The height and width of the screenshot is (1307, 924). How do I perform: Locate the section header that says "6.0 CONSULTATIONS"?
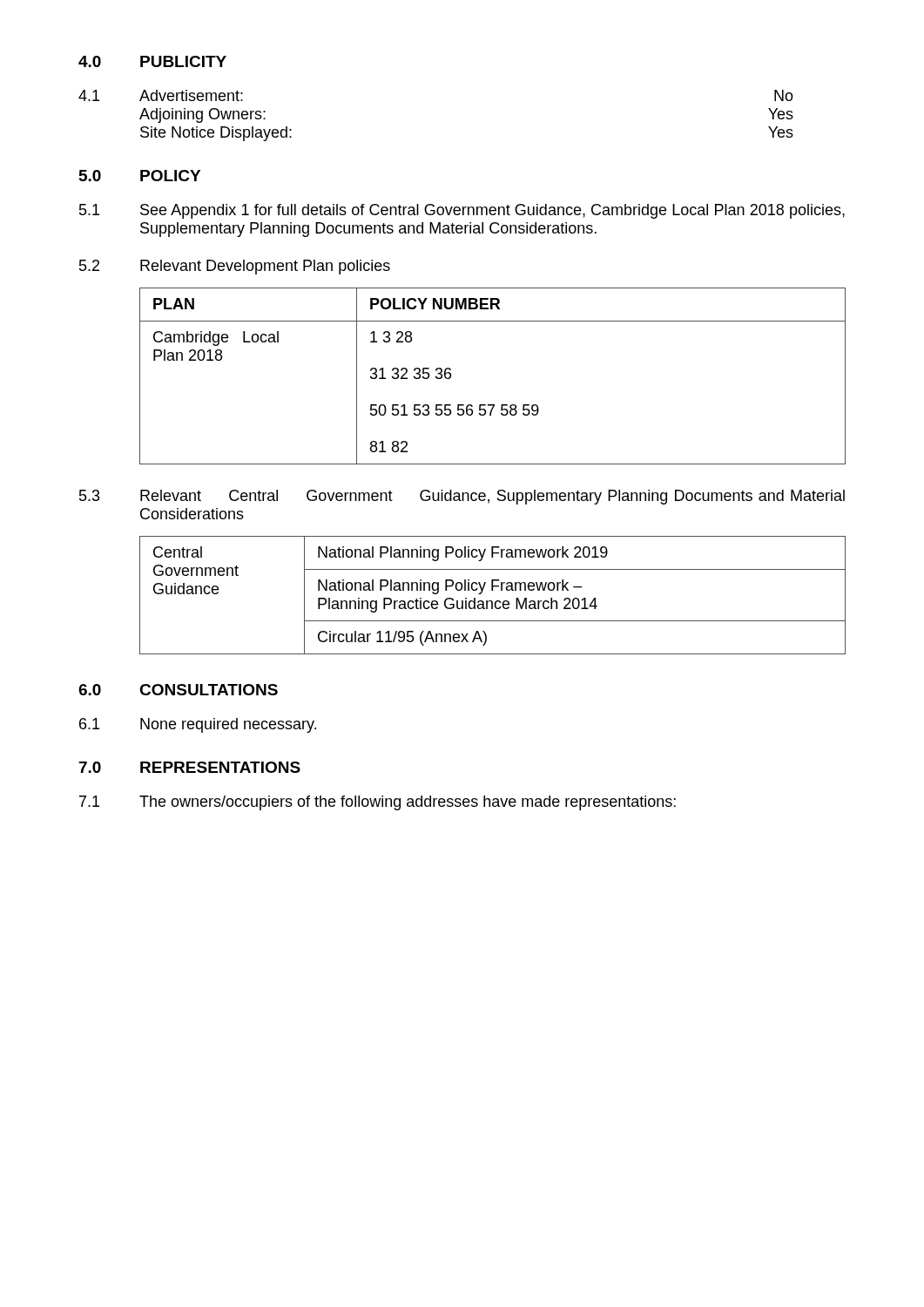pos(178,690)
